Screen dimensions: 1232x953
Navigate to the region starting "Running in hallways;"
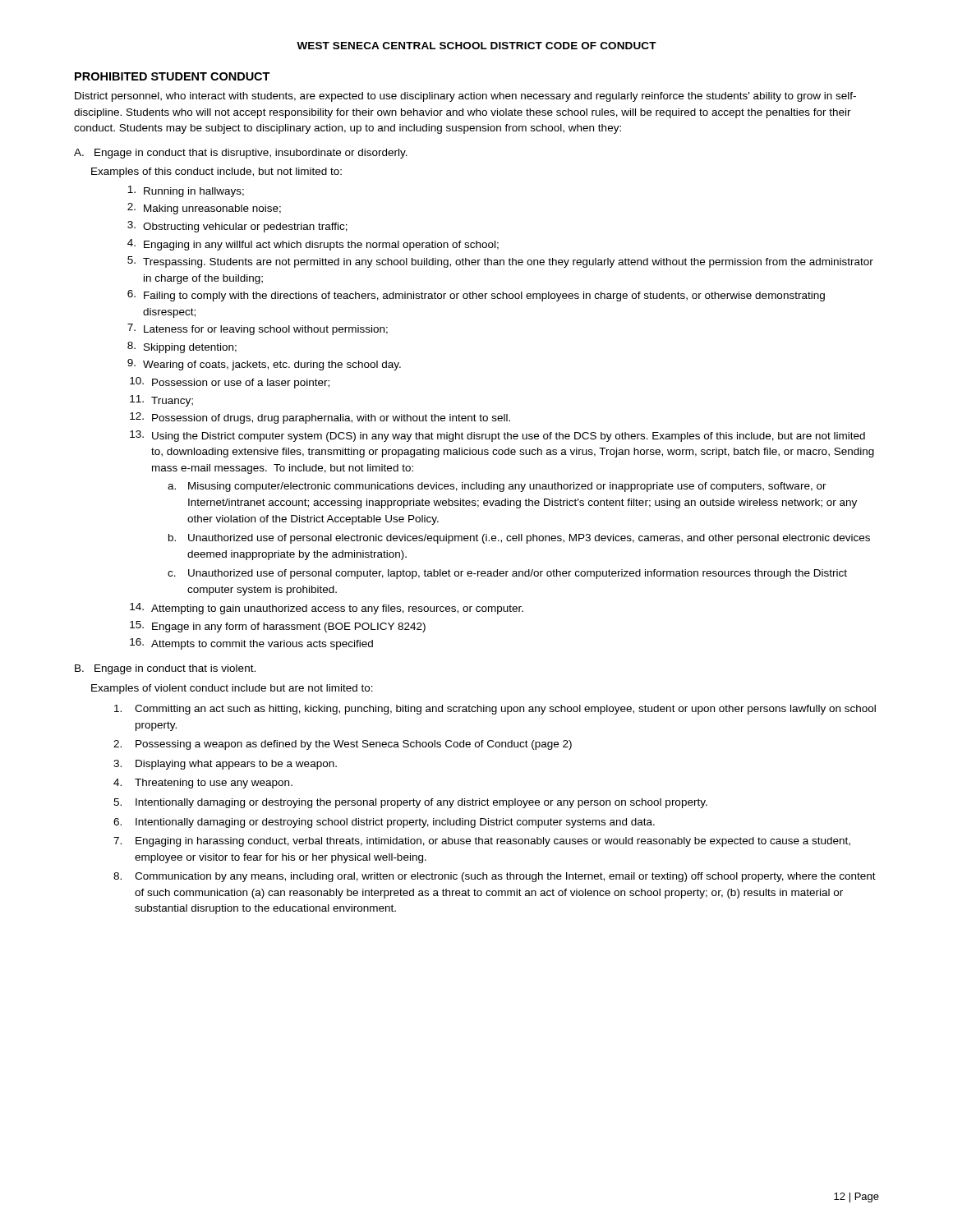point(186,191)
